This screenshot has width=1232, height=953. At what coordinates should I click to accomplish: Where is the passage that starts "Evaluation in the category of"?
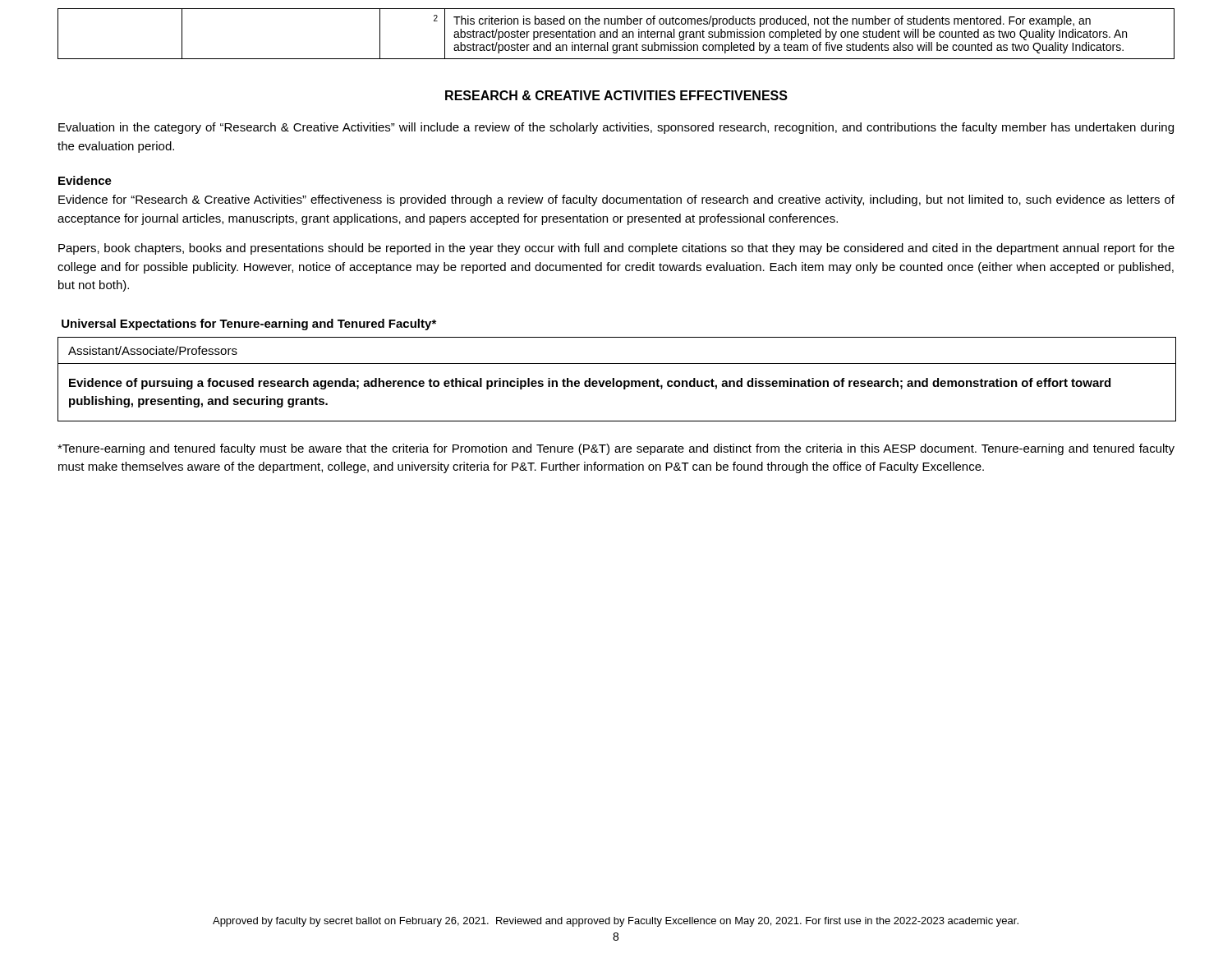coord(616,136)
